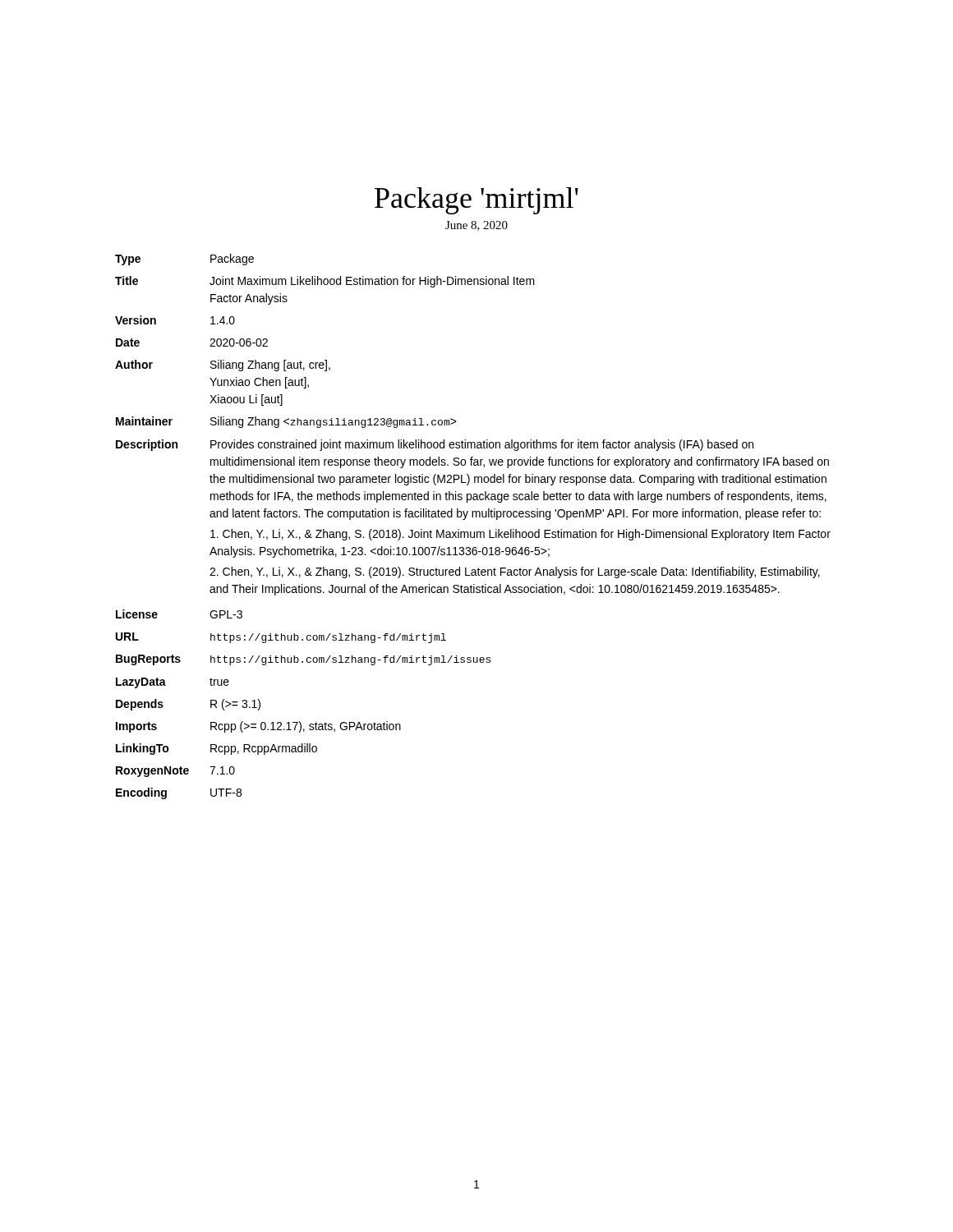Click where it says "Encoding UTF-8"
This screenshot has width=953, height=1232.
pyautogui.click(x=137, y=793)
